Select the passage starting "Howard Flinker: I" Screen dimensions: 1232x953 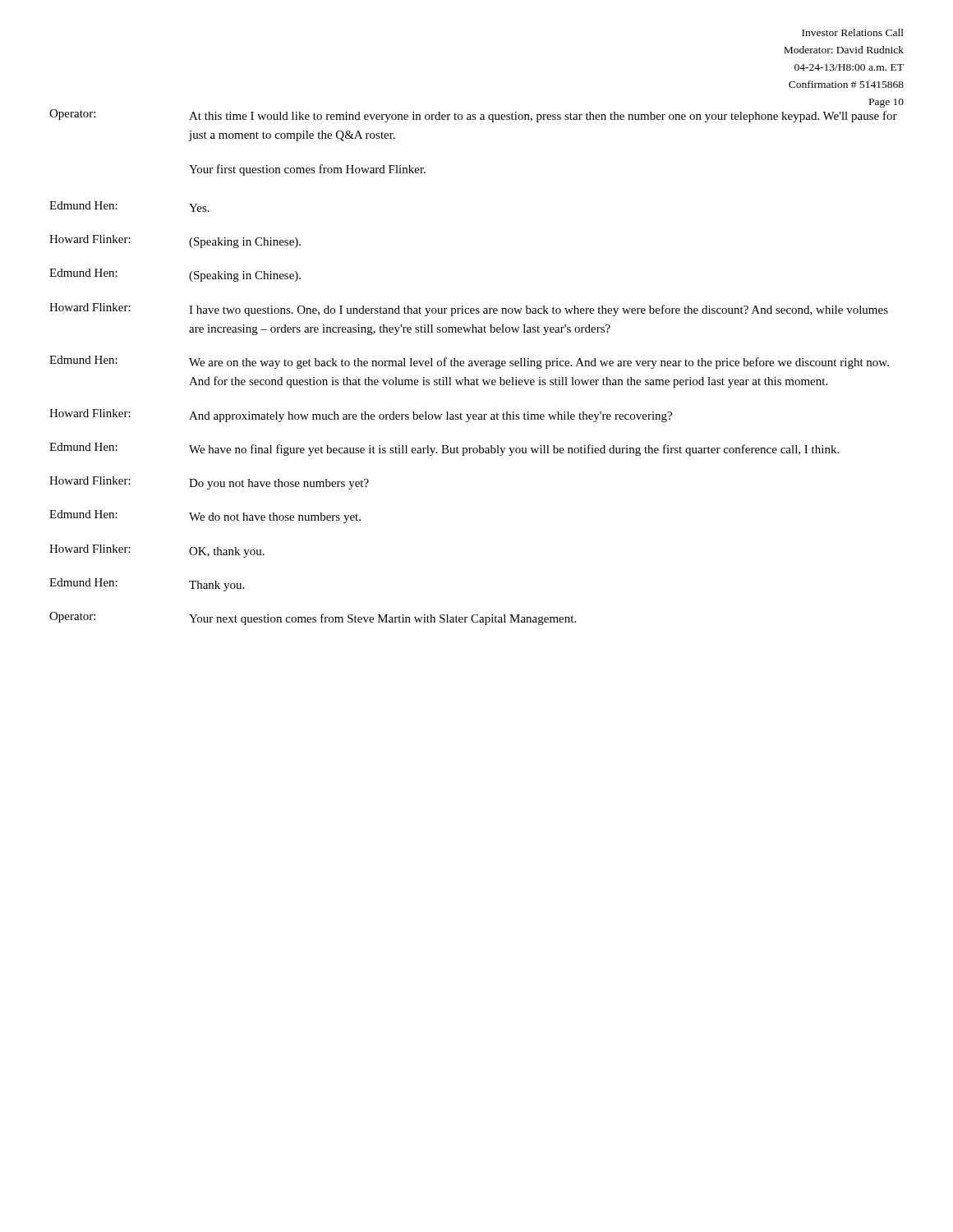point(476,319)
